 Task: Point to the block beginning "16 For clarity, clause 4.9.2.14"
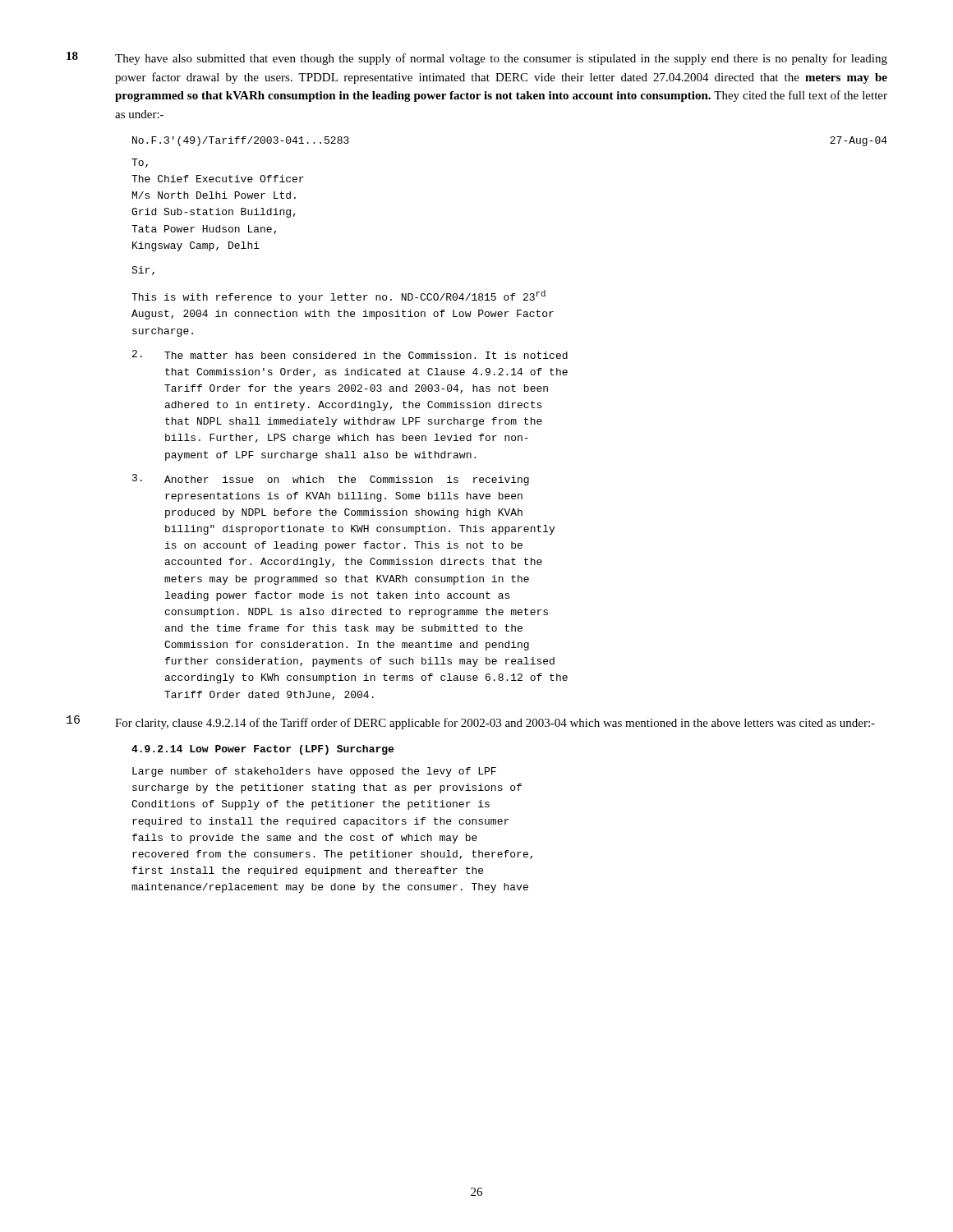point(476,723)
